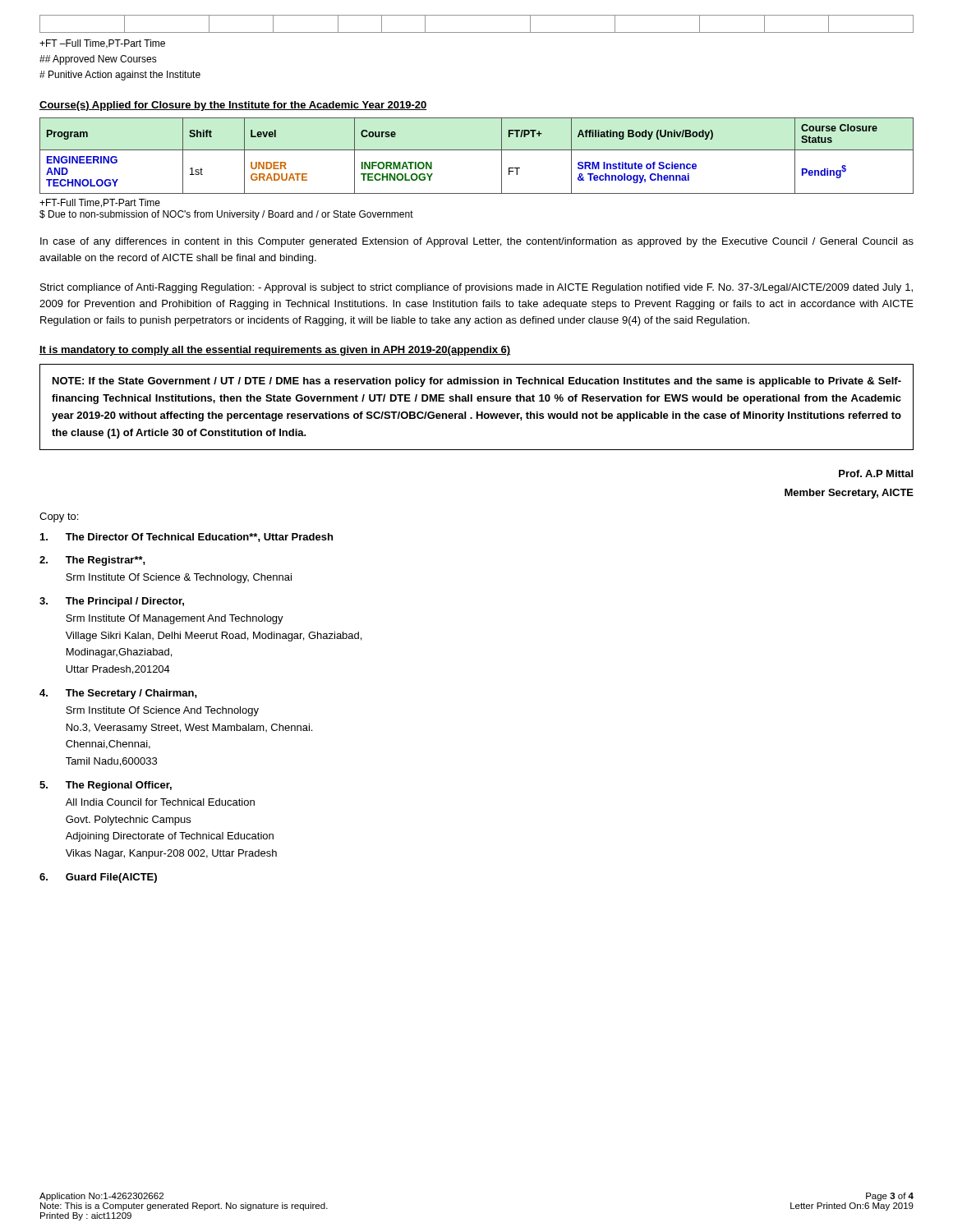Point to the text starting "The Director Of Technical Education**,"

tap(186, 538)
